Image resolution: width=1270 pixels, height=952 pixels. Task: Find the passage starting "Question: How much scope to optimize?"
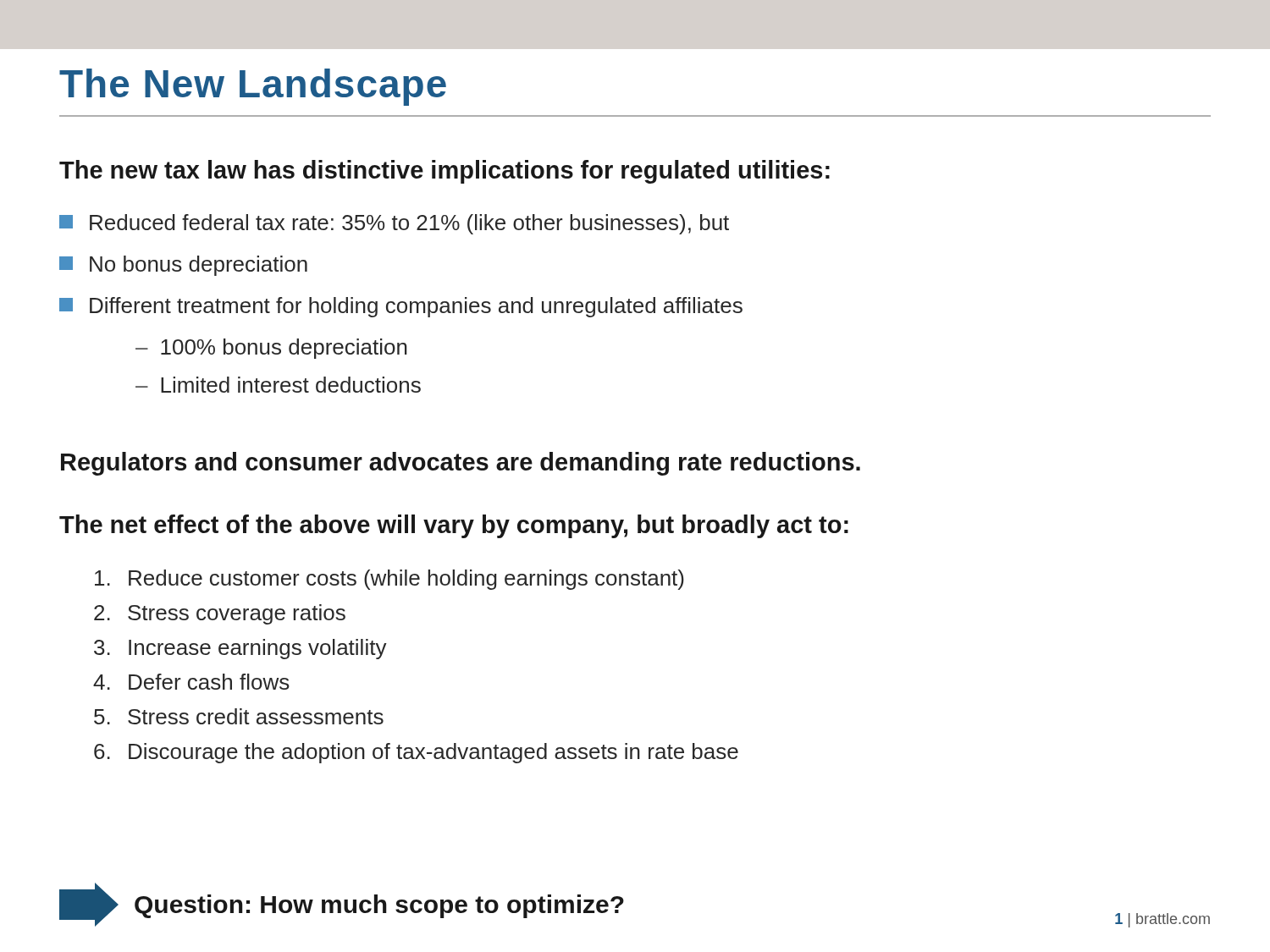[379, 904]
